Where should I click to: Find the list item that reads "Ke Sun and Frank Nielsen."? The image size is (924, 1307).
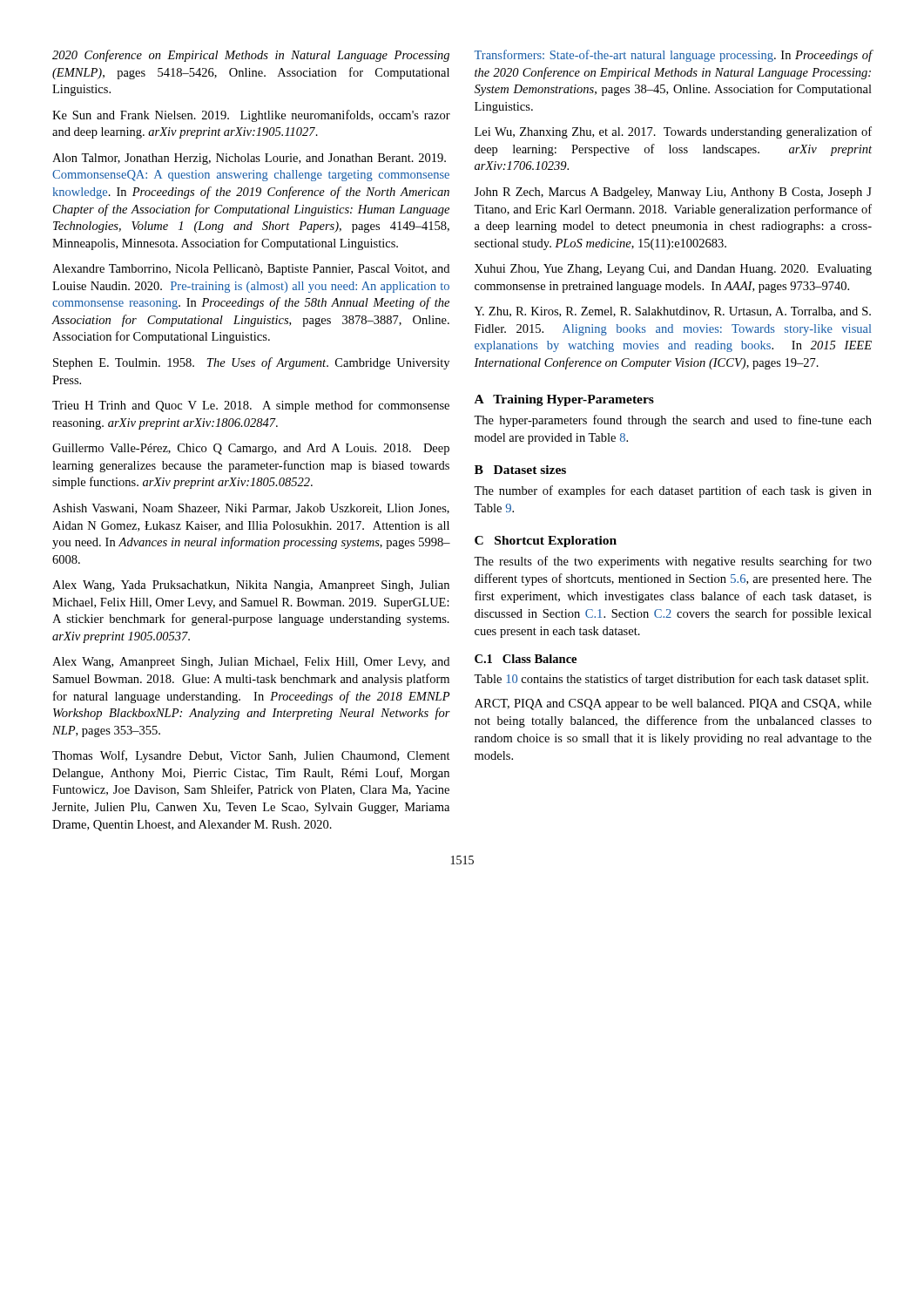click(251, 123)
